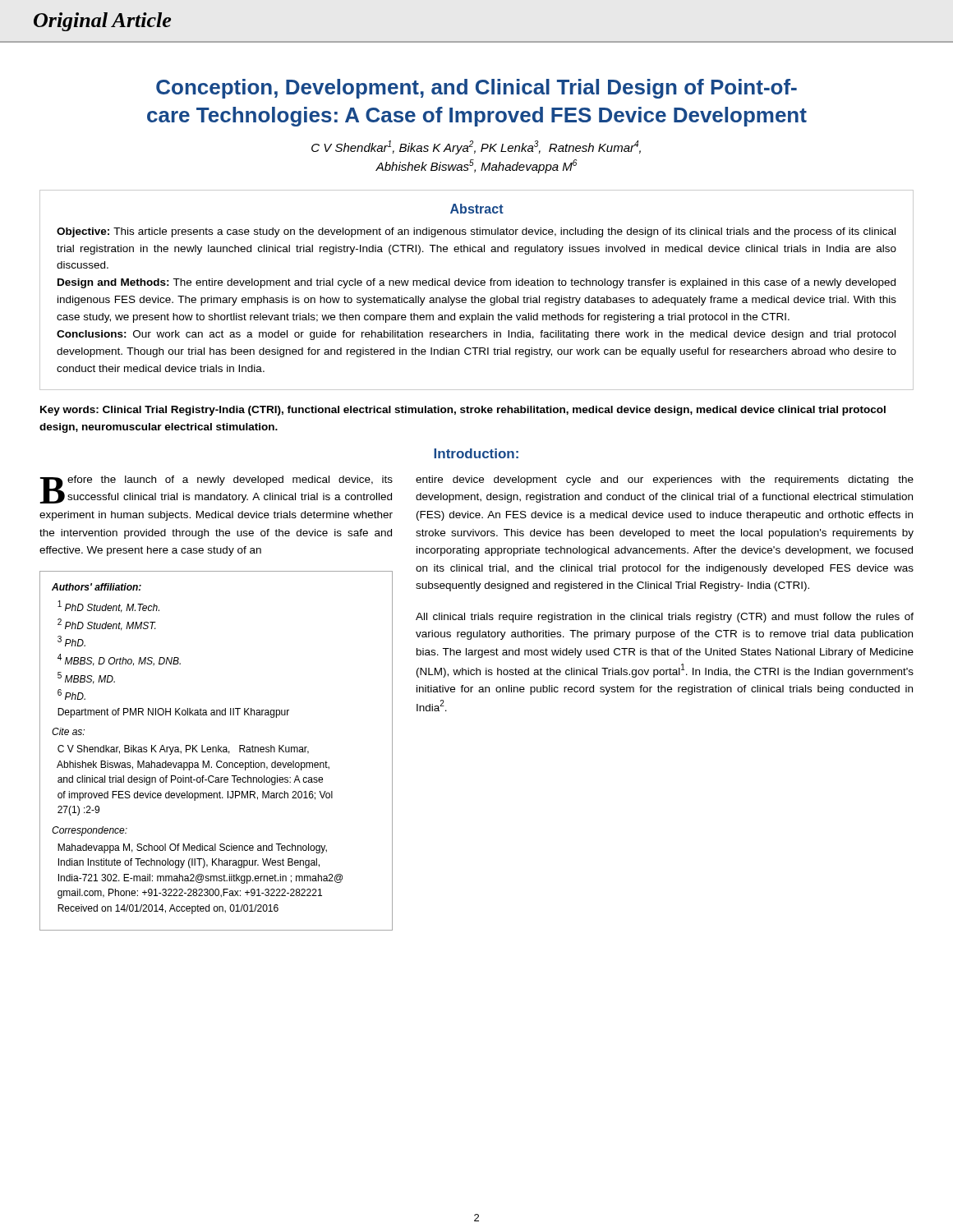The width and height of the screenshot is (953, 1232).
Task: Navigate to the block starting "Conception, Development, and Clinical Trial Design"
Action: pyautogui.click(x=476, y=101)
